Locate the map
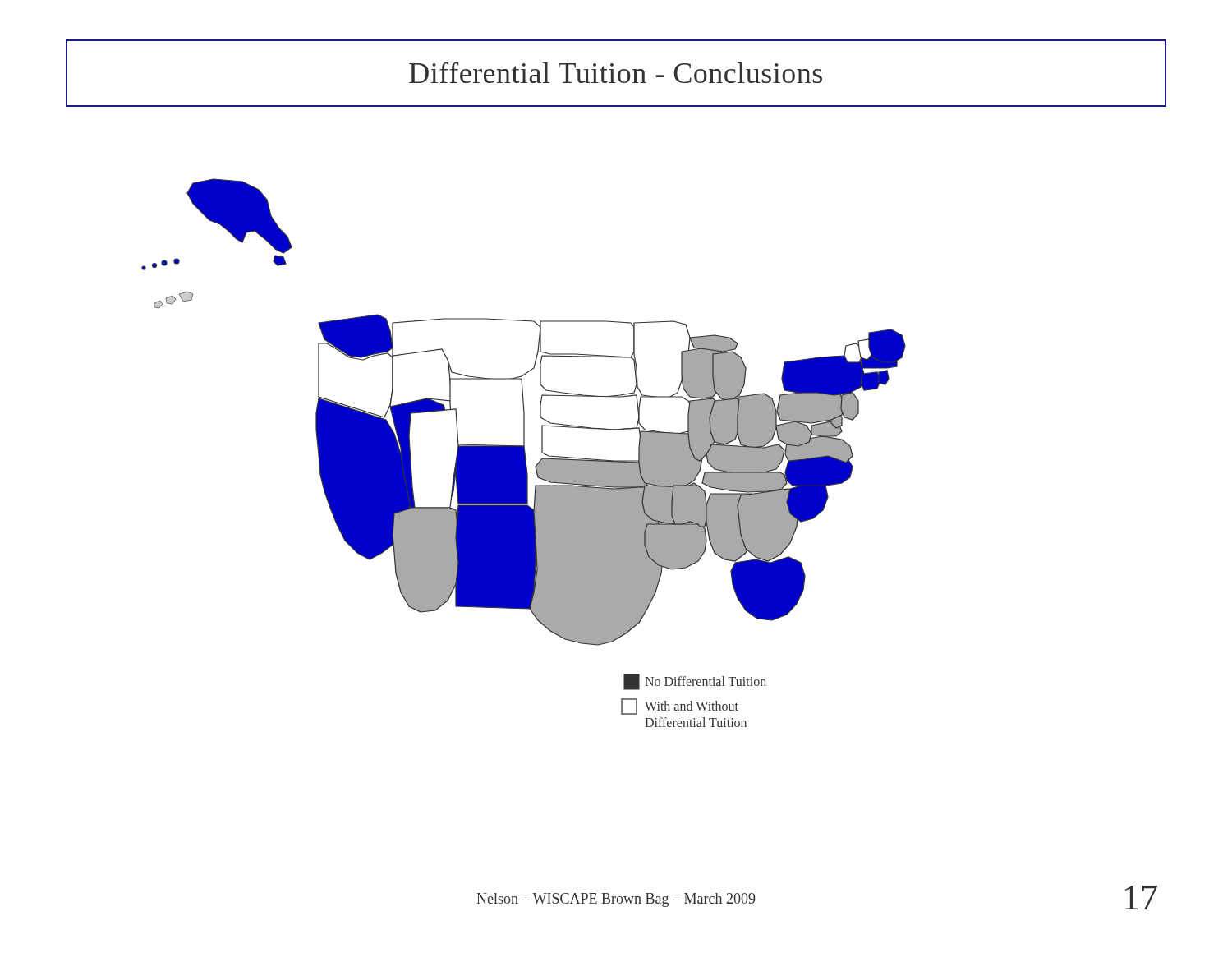 pos(624,470)
